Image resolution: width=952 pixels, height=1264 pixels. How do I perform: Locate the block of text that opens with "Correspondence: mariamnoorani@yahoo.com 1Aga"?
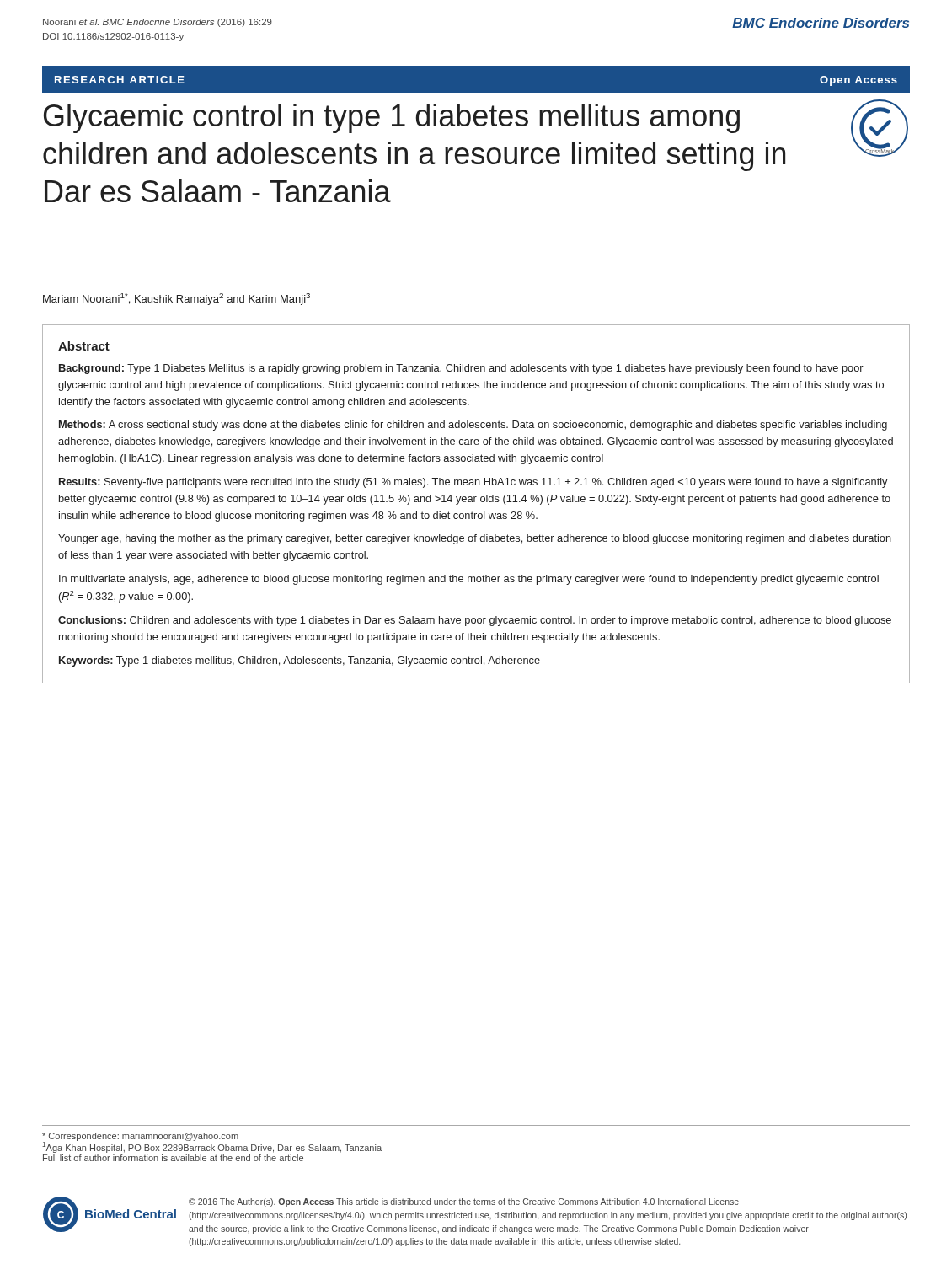click(x=212, y=1147)
